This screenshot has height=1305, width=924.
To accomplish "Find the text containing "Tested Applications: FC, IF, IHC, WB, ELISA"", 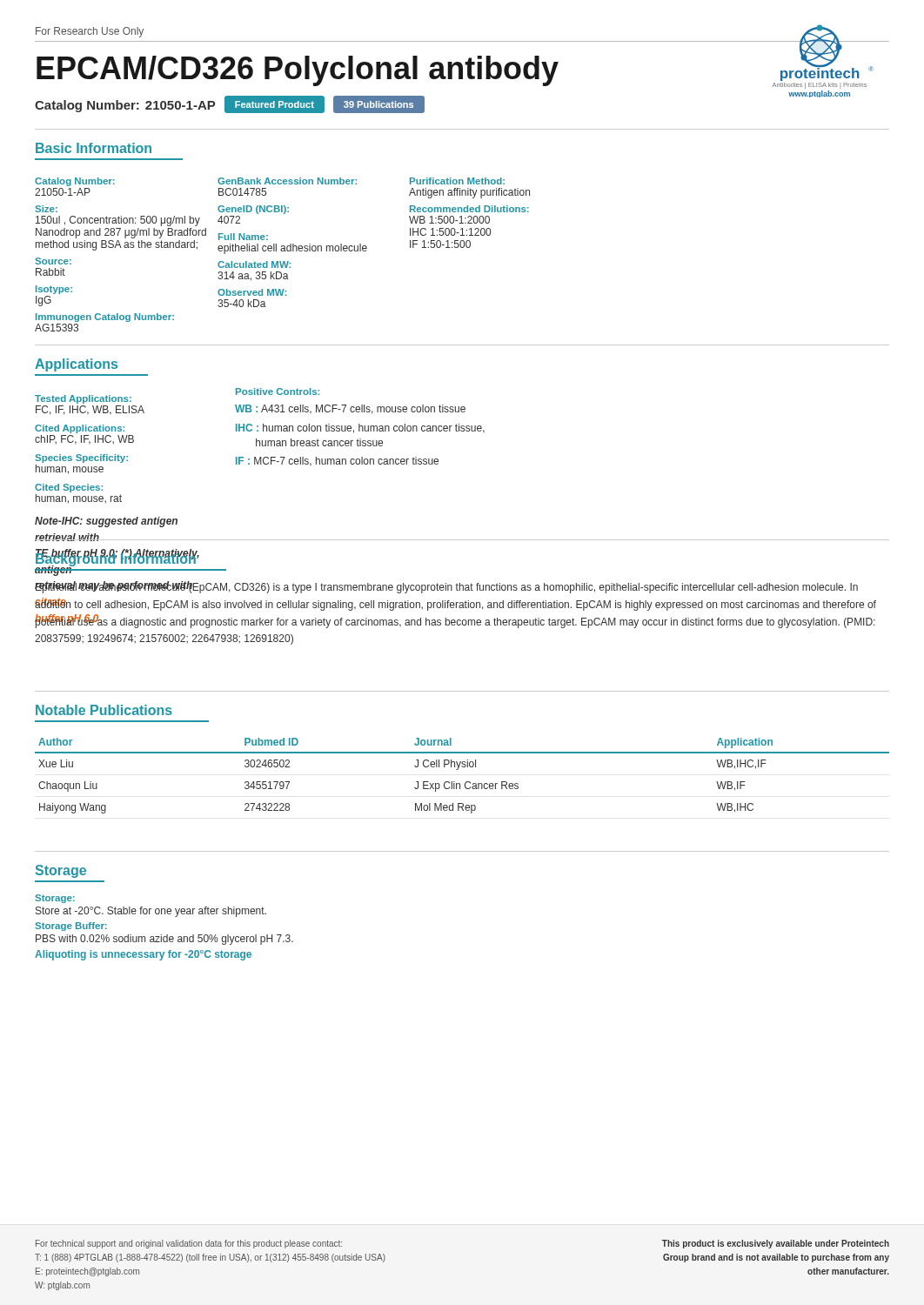I will 126,405.
